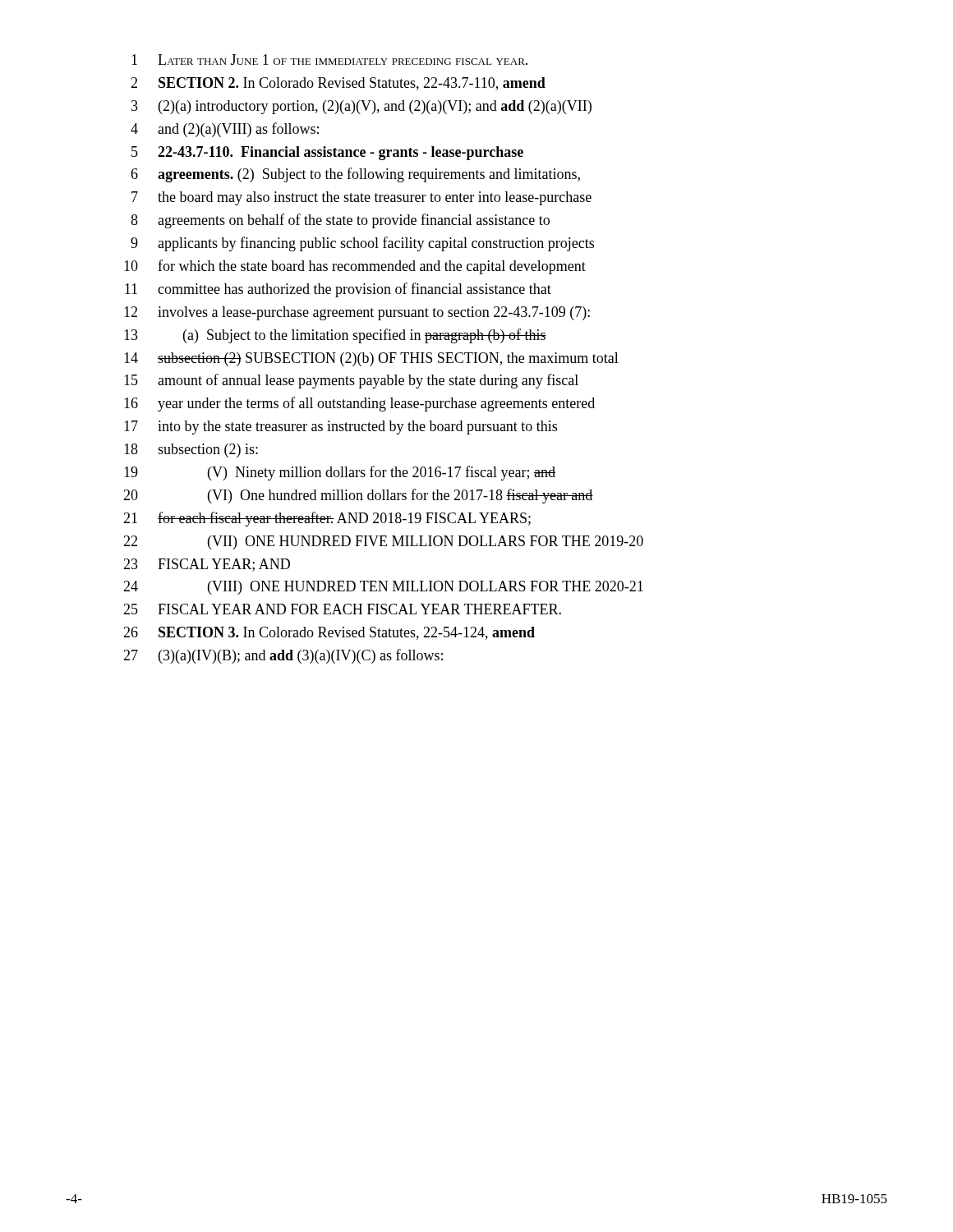Locate the list item with the text "15 amount of annual lease payments payable by"

pos(493,381)
